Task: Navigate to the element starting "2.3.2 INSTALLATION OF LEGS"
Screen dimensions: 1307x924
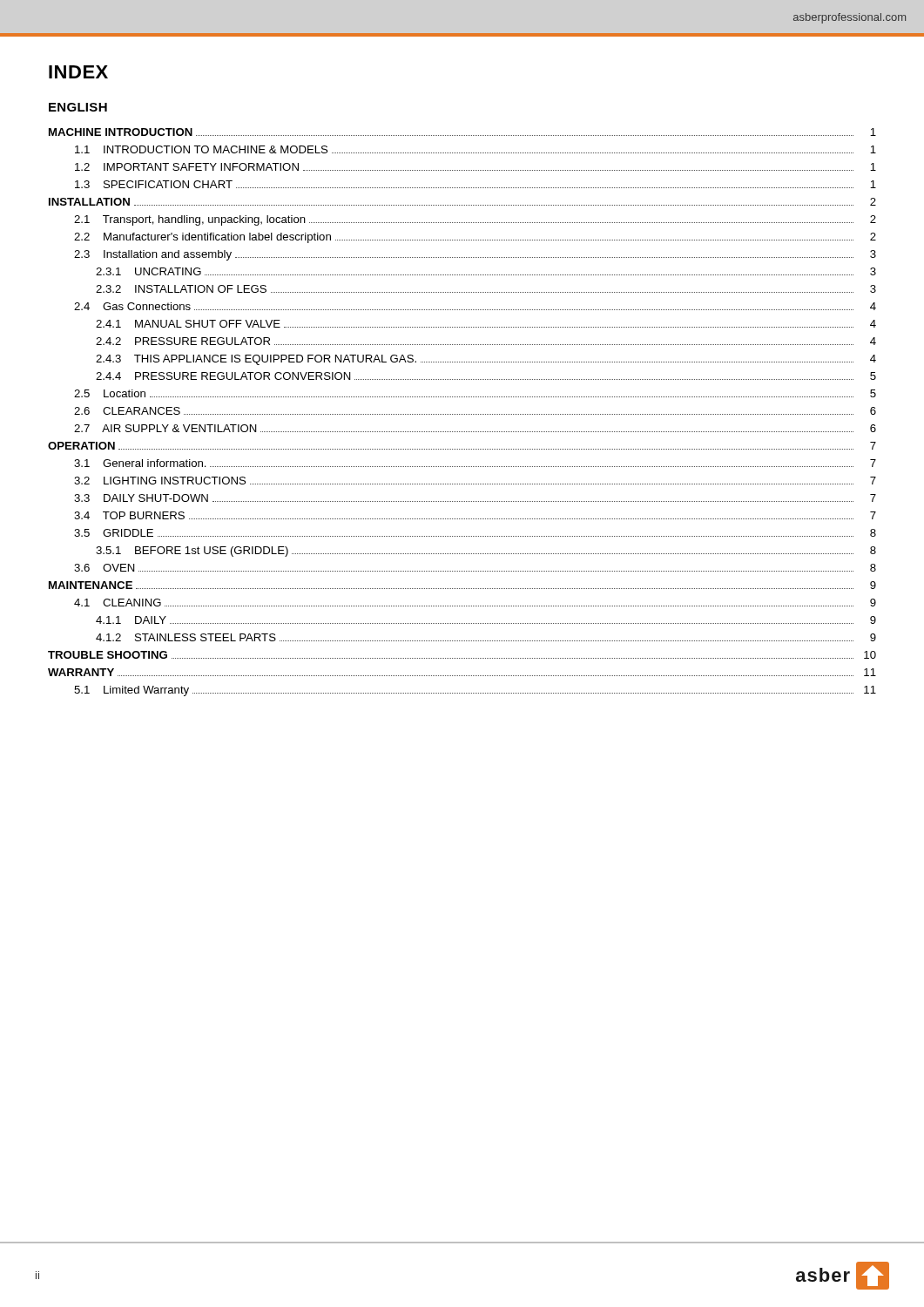Action: 462,288
